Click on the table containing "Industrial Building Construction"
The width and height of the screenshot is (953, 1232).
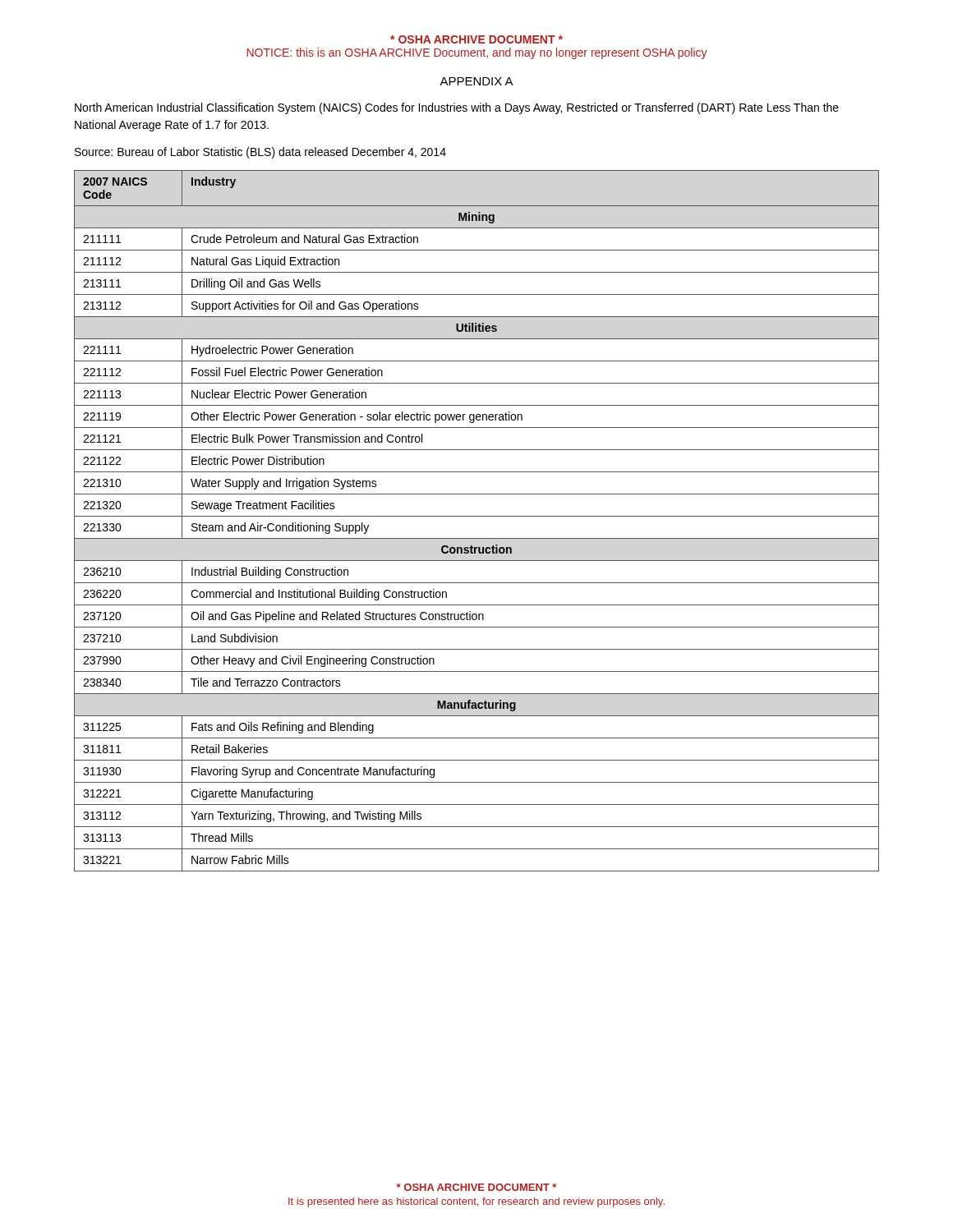476,521
